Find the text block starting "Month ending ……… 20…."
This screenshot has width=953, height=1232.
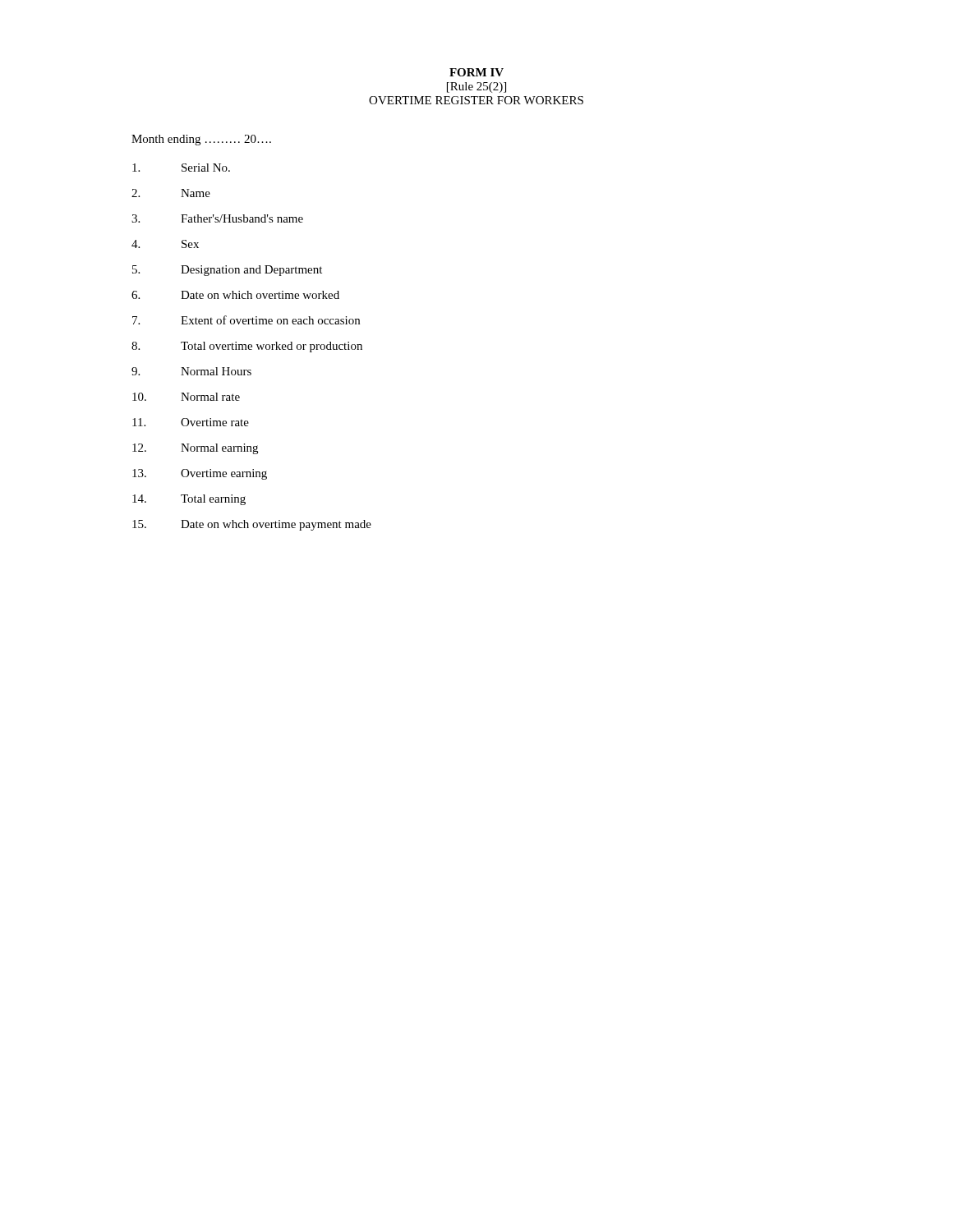point(202,139)
